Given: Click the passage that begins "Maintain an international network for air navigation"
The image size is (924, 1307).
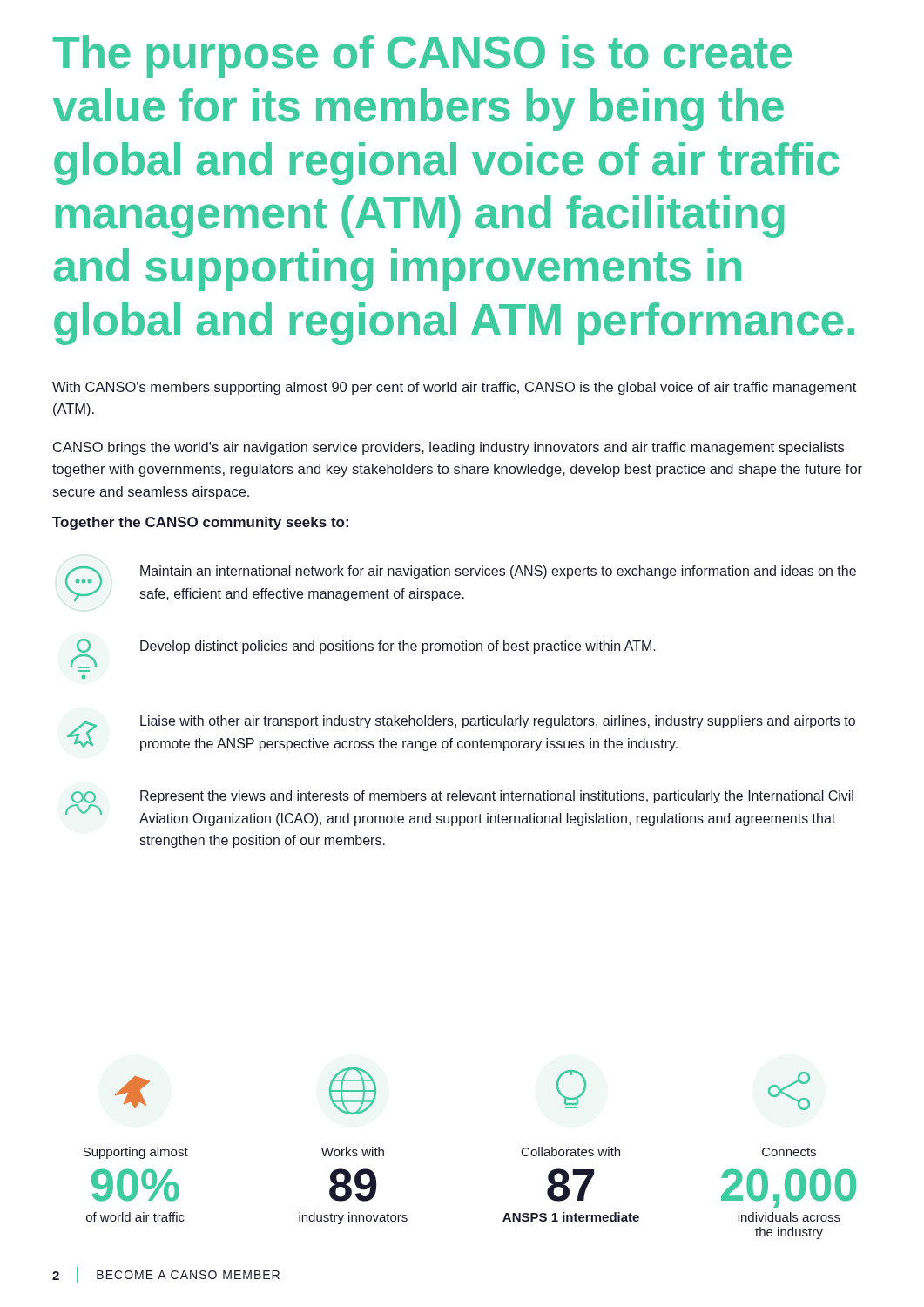Looking at the screenshot, I should pos(462,583).
